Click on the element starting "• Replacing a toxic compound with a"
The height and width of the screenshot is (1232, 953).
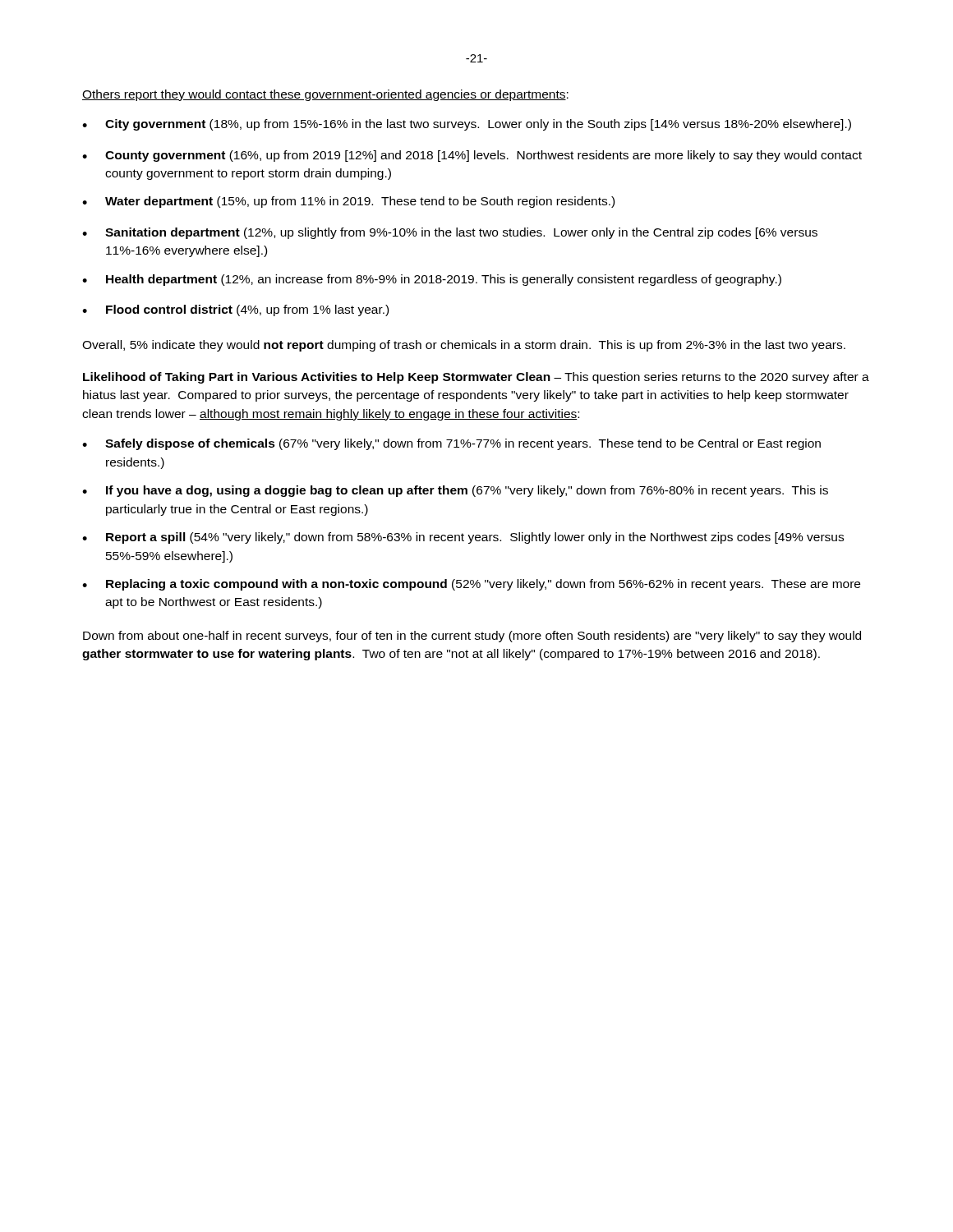[476, 593]
